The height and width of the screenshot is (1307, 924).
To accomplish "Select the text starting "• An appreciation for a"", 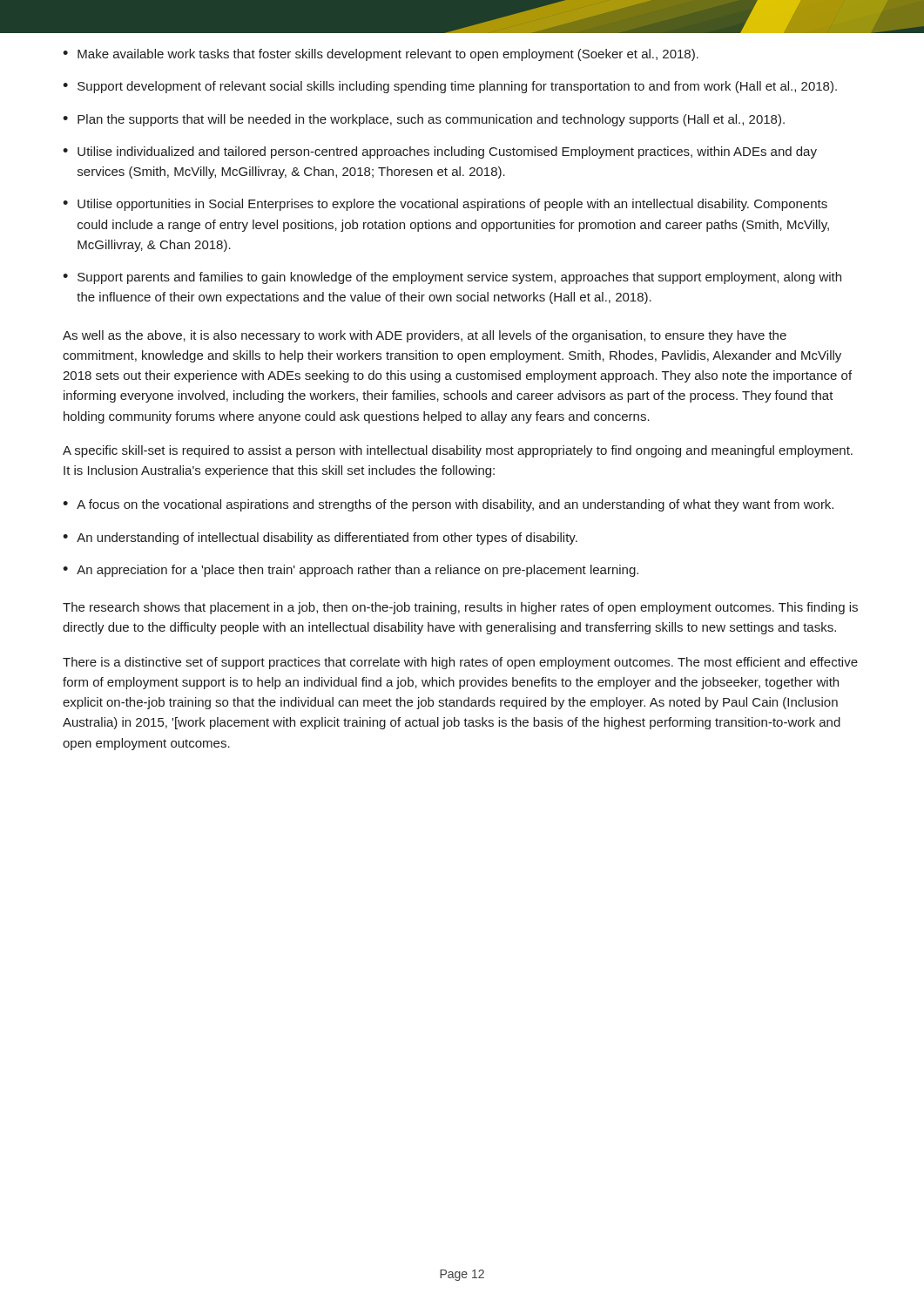I will [351, 569].
